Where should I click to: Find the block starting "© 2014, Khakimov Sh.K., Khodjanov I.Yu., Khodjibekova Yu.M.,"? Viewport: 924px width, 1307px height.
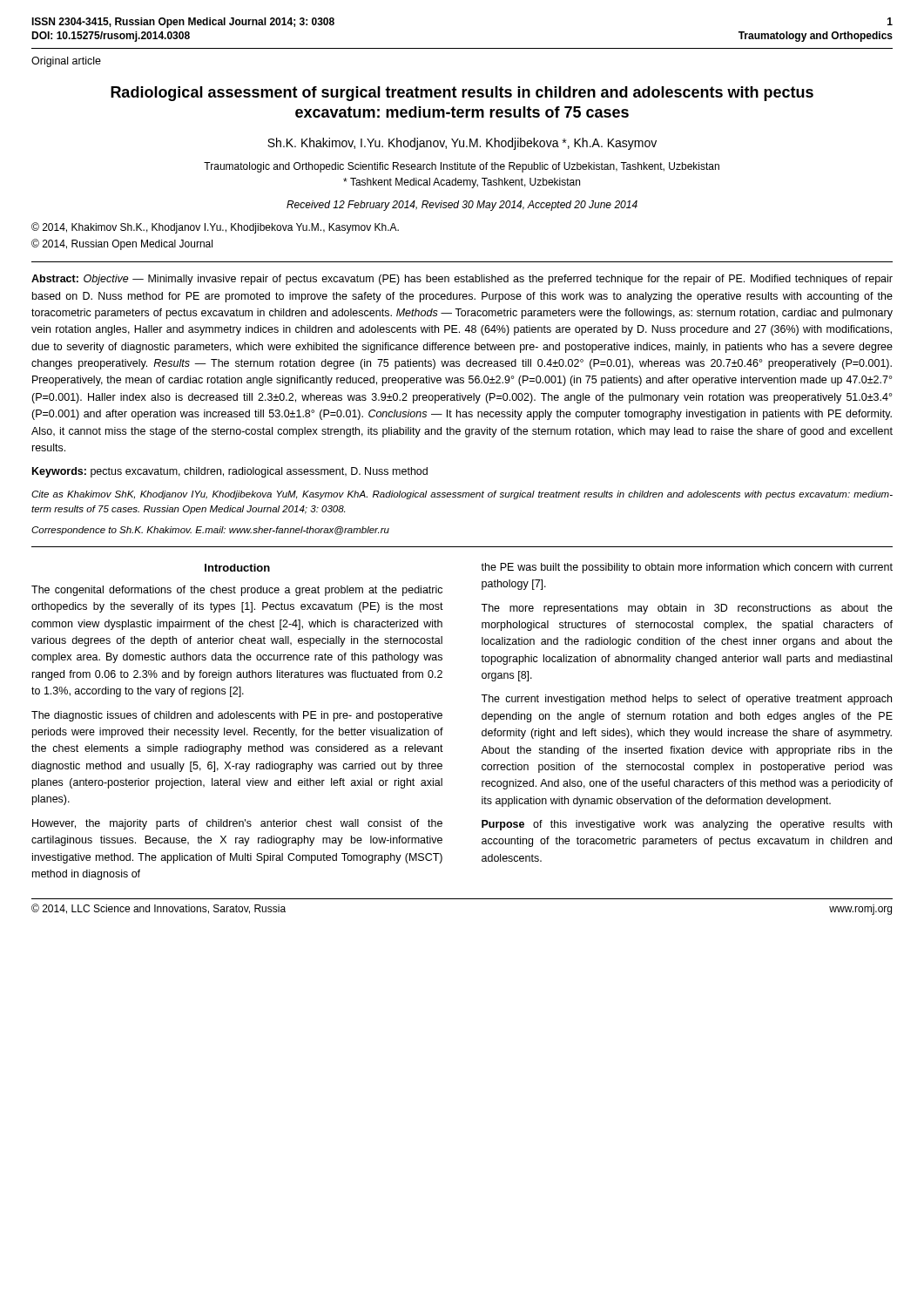click(215, 236)
